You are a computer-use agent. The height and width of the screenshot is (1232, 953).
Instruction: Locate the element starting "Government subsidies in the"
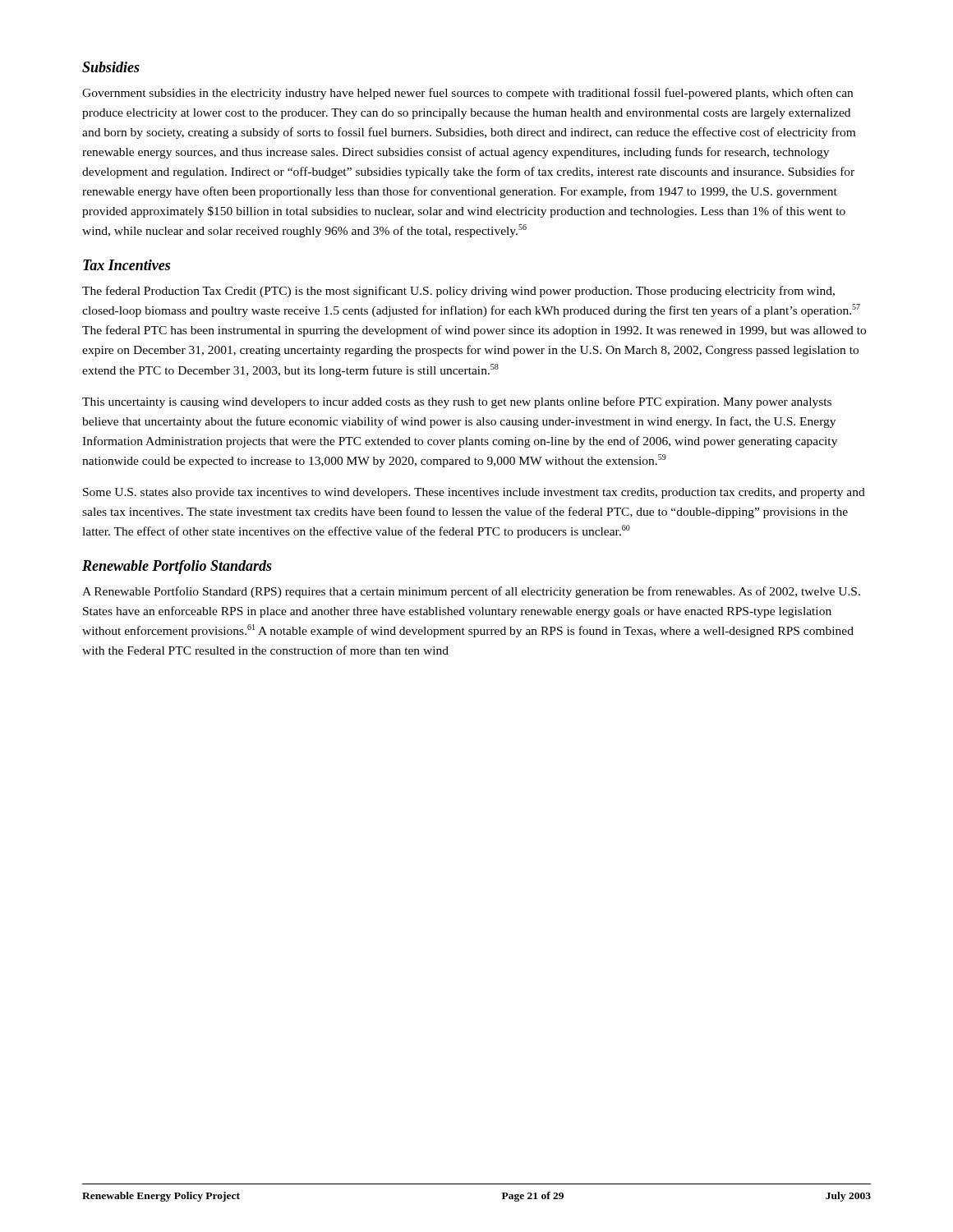pos(469,161)
